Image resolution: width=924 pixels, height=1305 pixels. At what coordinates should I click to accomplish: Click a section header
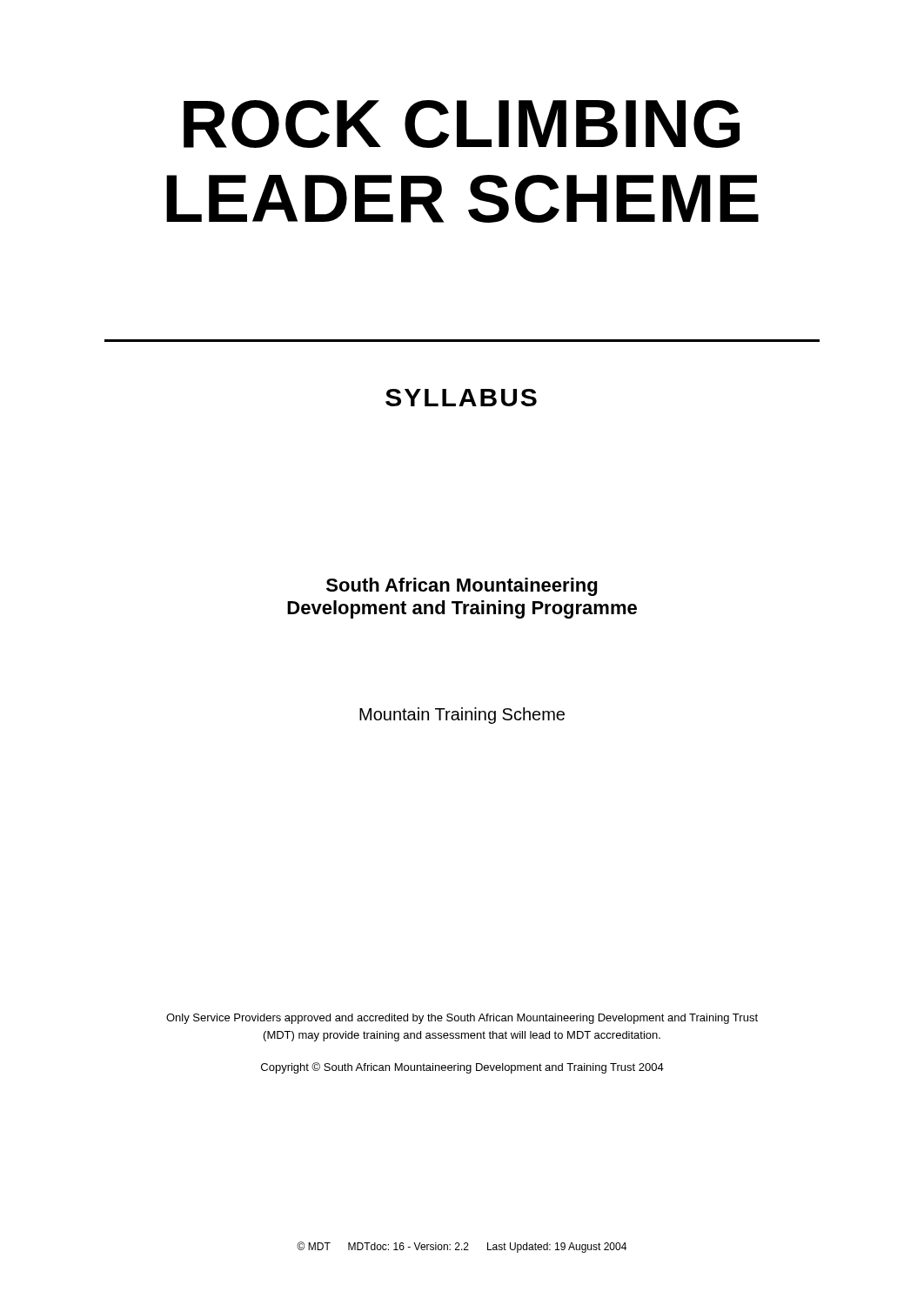(462, 389)
